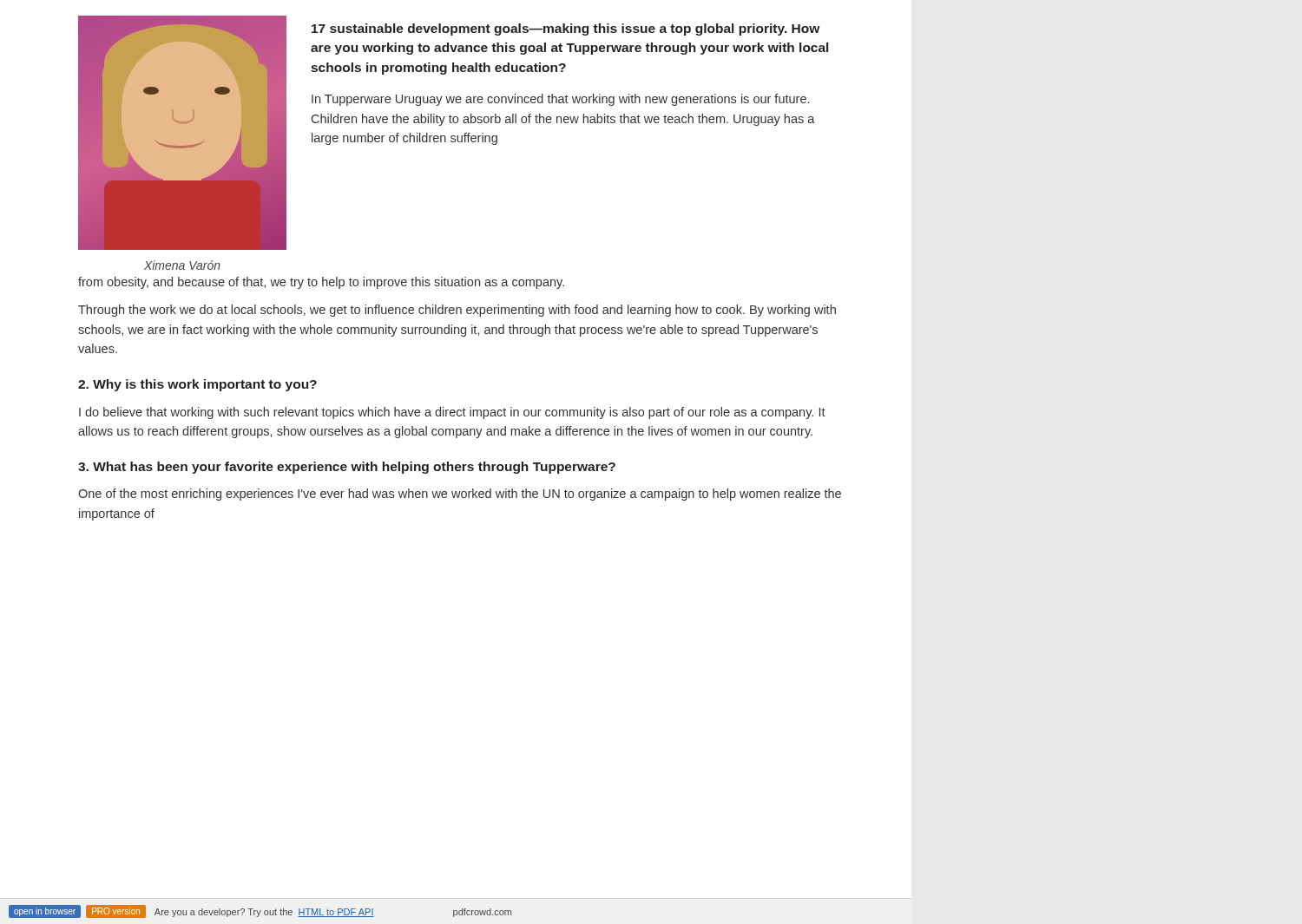
Task: Locate the text block containing "In Tupperware Uruguay we are"
Action: tap(563, 119)
